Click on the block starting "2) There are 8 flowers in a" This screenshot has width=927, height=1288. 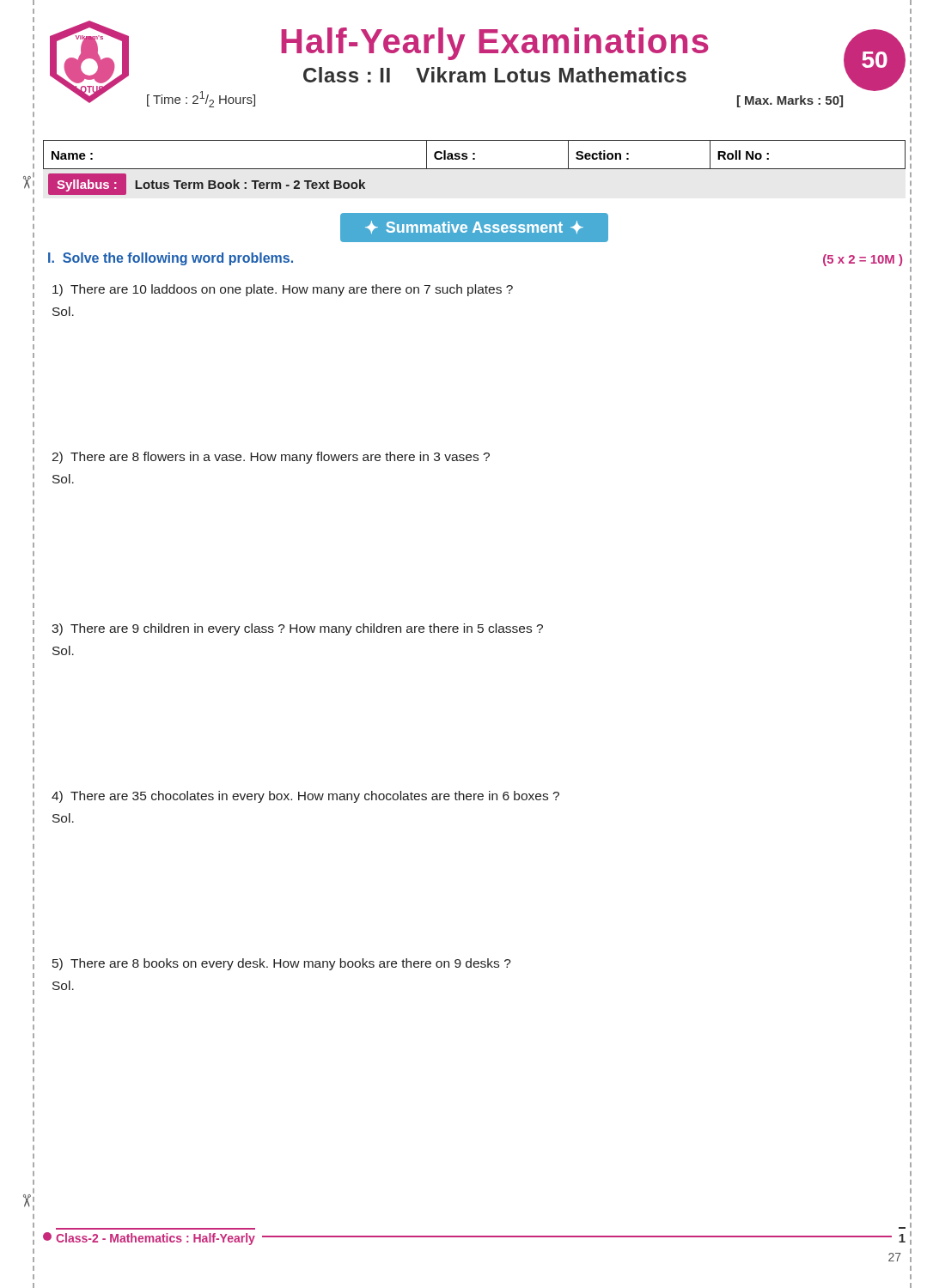tap(476, 467)
